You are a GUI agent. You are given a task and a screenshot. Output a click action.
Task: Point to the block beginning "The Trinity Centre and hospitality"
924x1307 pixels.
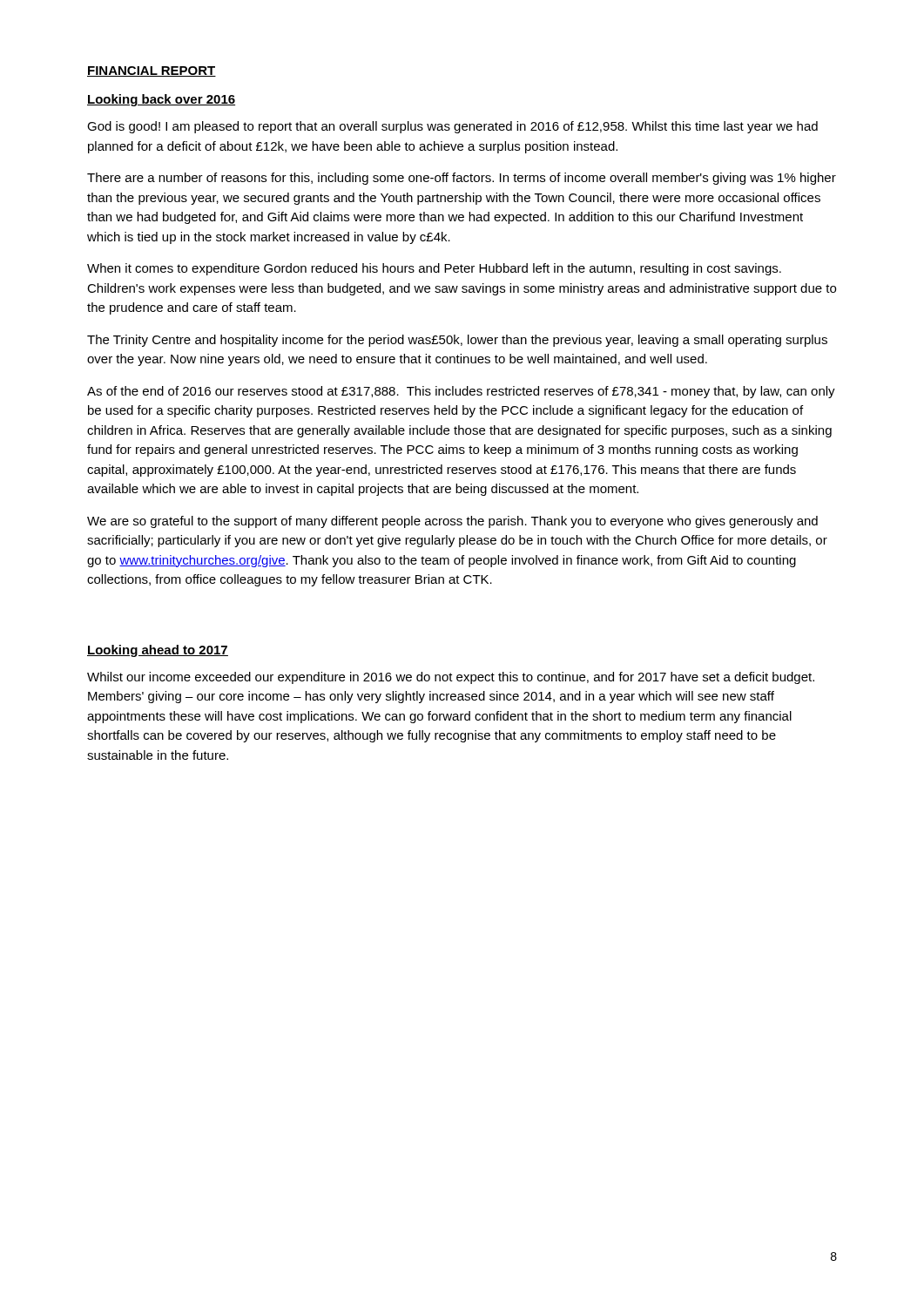click(x=457, y=349)
